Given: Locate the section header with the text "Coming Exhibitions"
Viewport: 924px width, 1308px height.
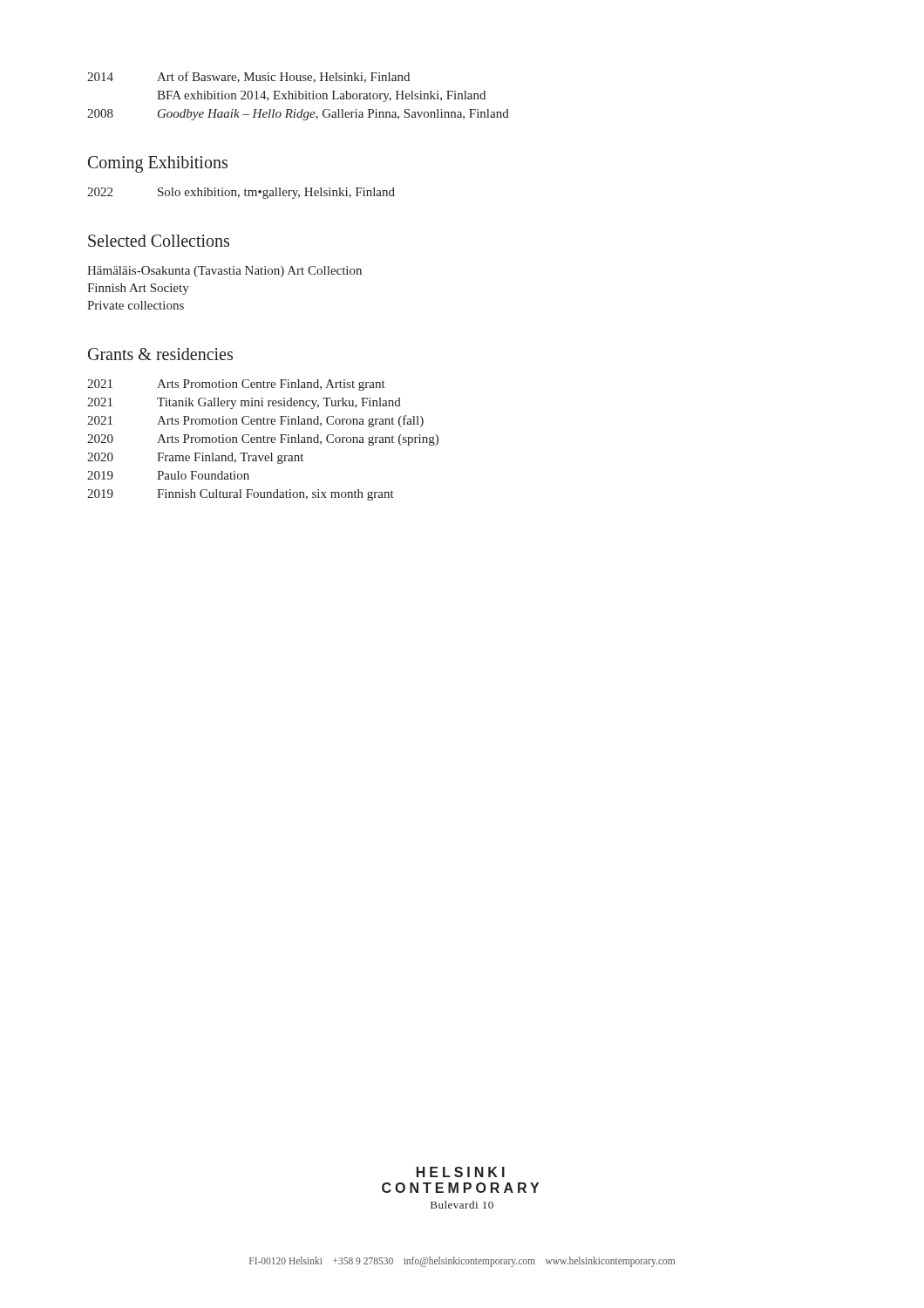Looking at the screenshot, I should tap(158, 162).
